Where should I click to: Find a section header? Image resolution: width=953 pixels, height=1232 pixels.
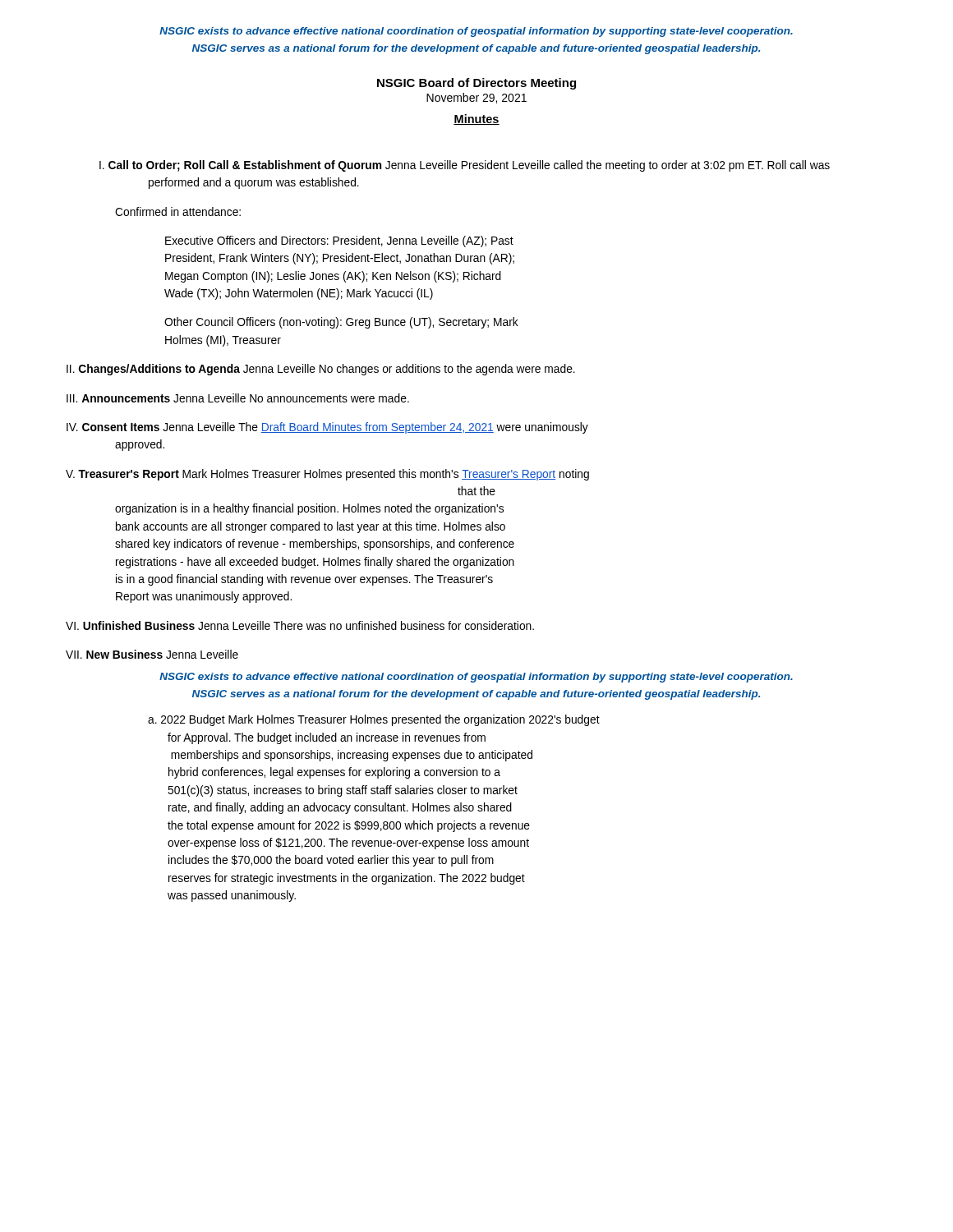pyautogui.click(x=476, y=119)
